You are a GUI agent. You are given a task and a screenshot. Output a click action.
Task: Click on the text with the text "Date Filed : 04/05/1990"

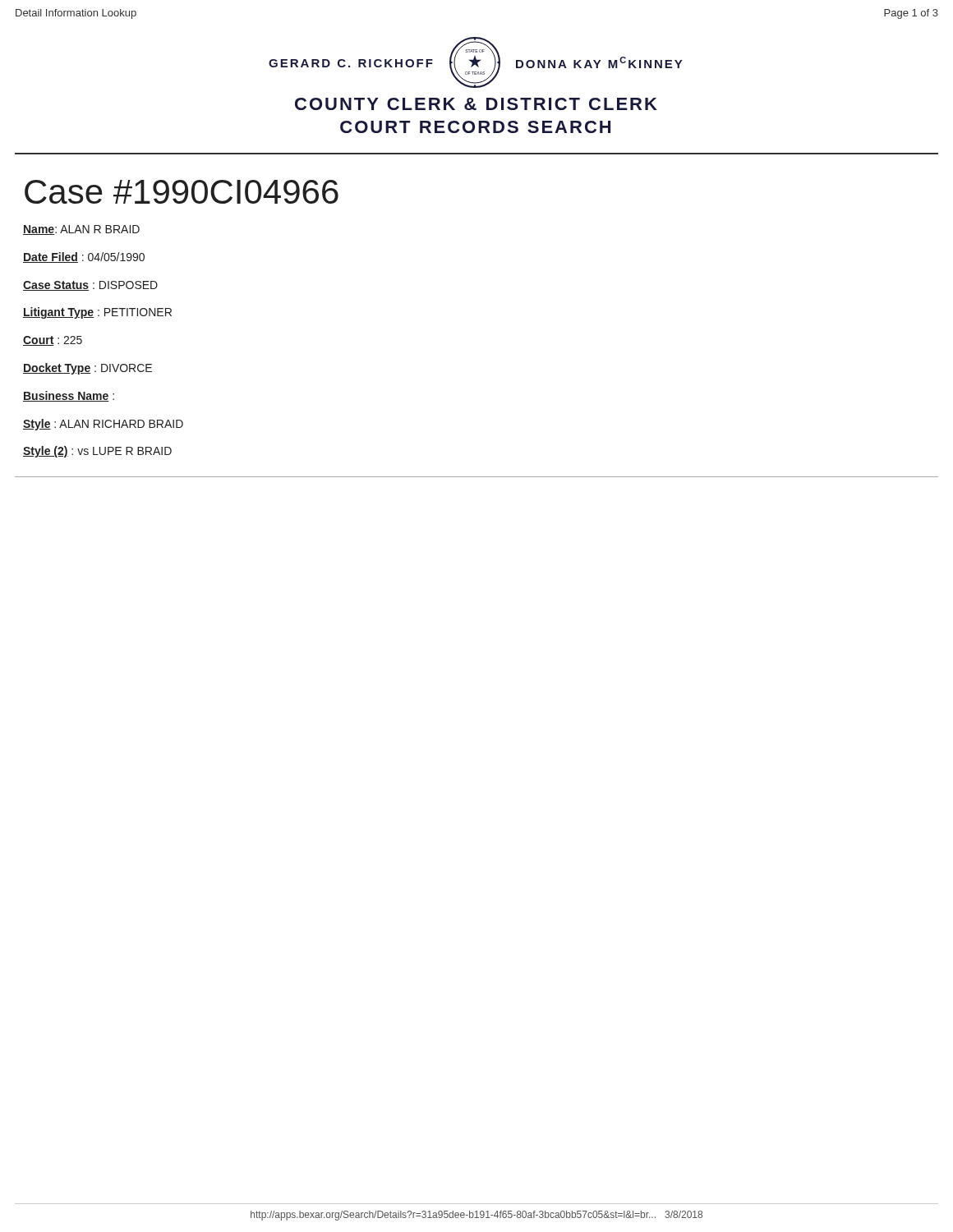pos(84,257)
